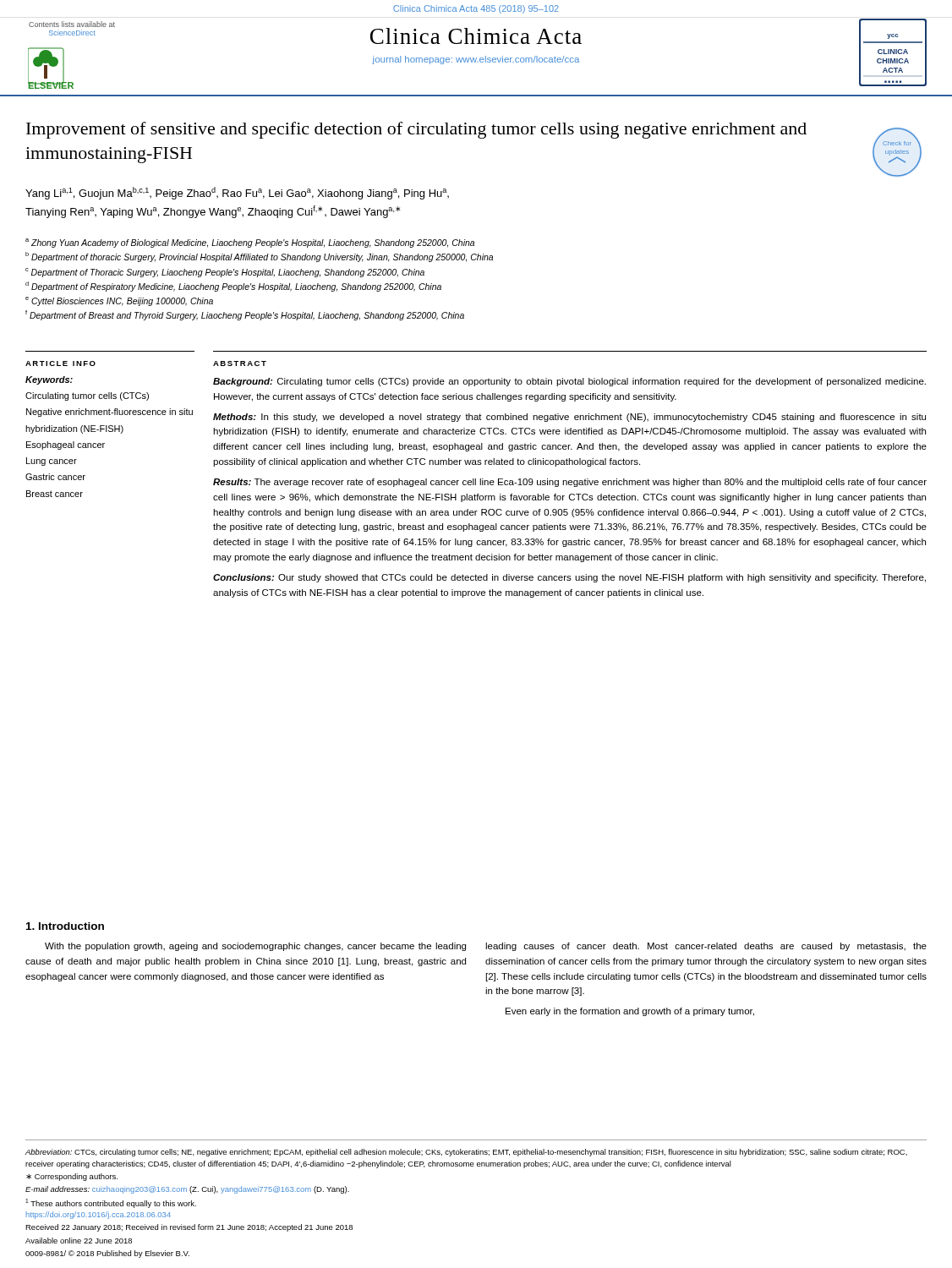Find the text block starting "leading causes of cancer"
The height and width of the screenshot is (1268, 952).
coord(706,979)
